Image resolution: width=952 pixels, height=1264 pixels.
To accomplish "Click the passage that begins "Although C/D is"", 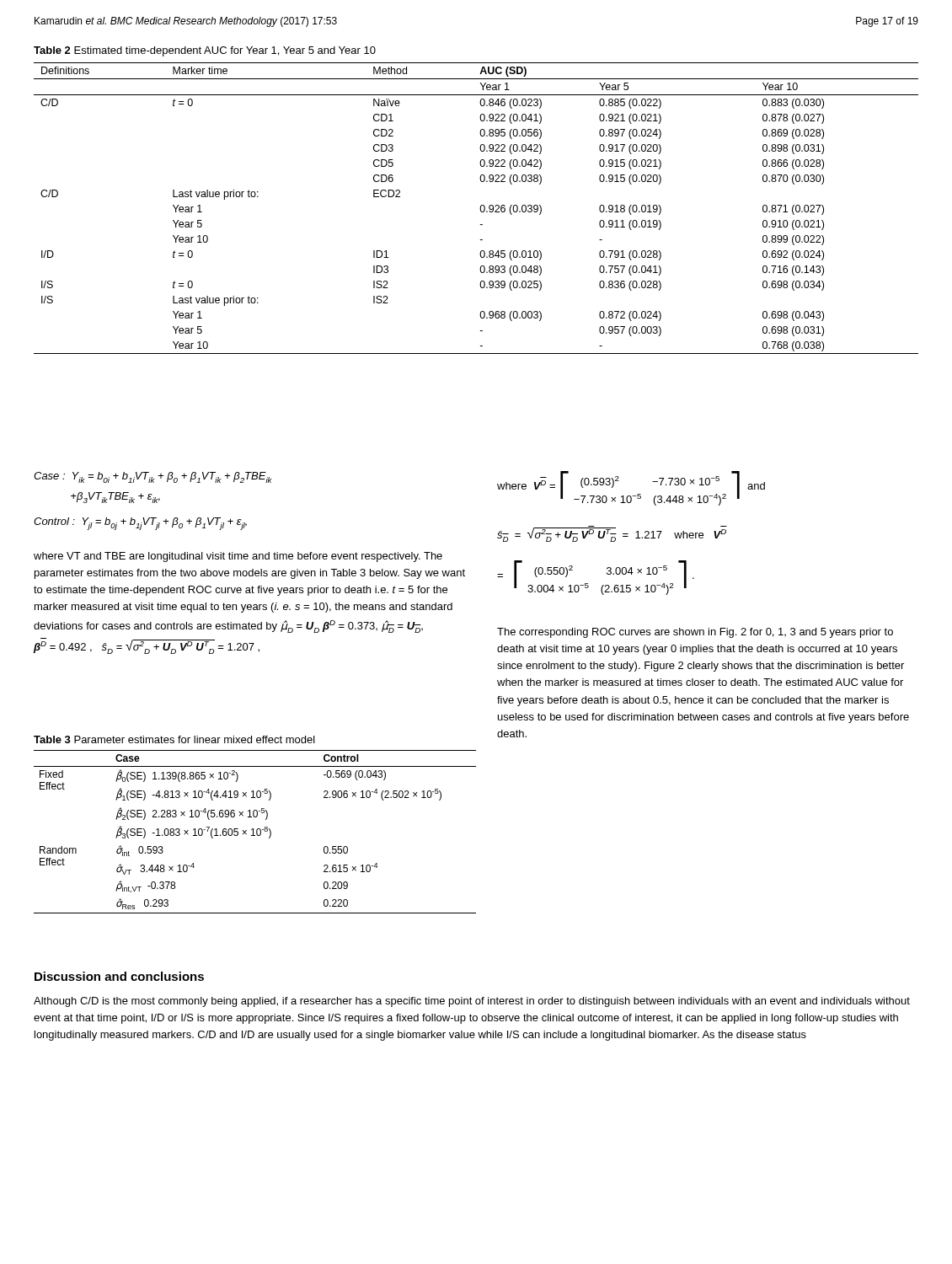I will click(x=472, y=1018).
